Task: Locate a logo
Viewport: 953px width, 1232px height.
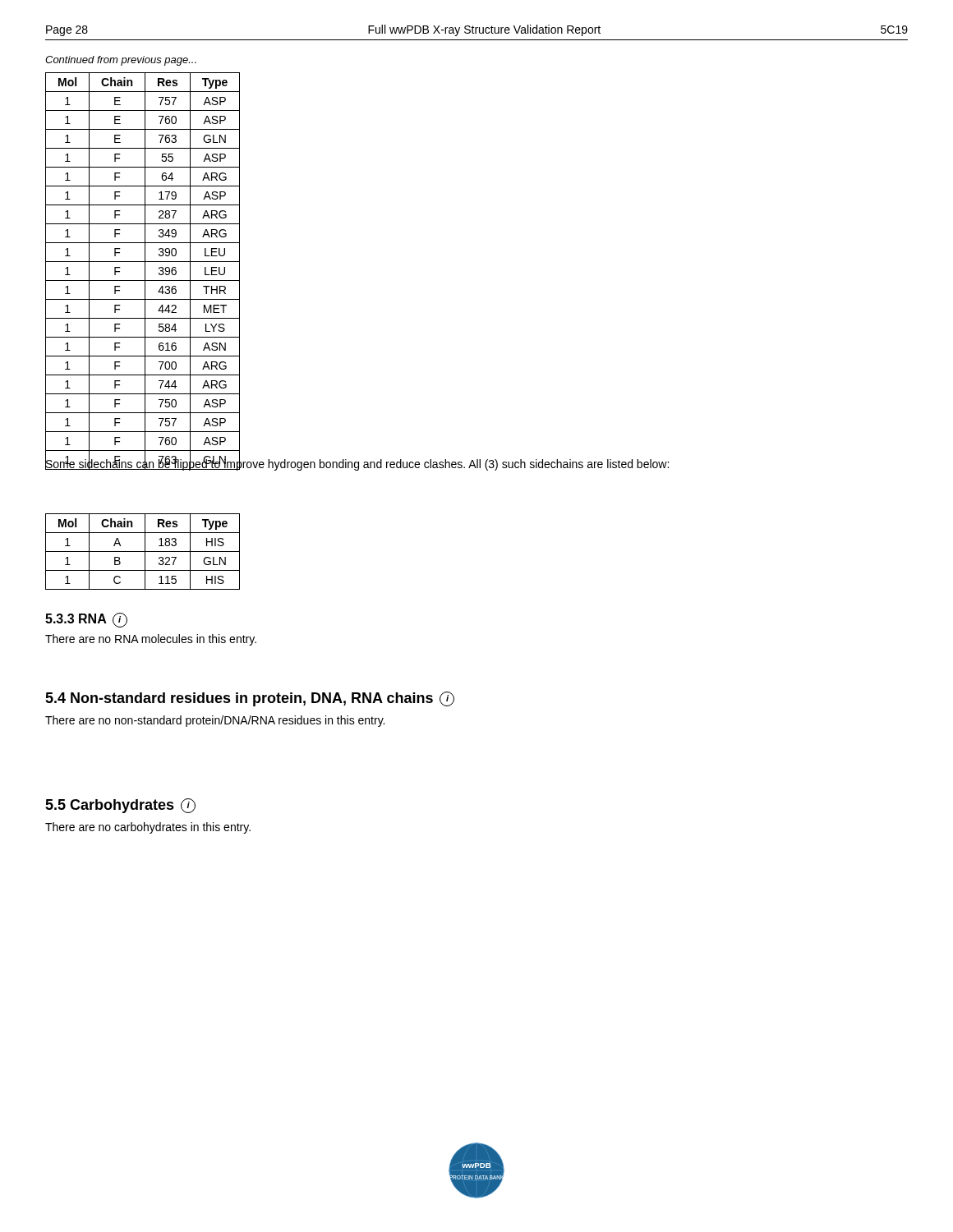Action: (x=476, y=1170)
